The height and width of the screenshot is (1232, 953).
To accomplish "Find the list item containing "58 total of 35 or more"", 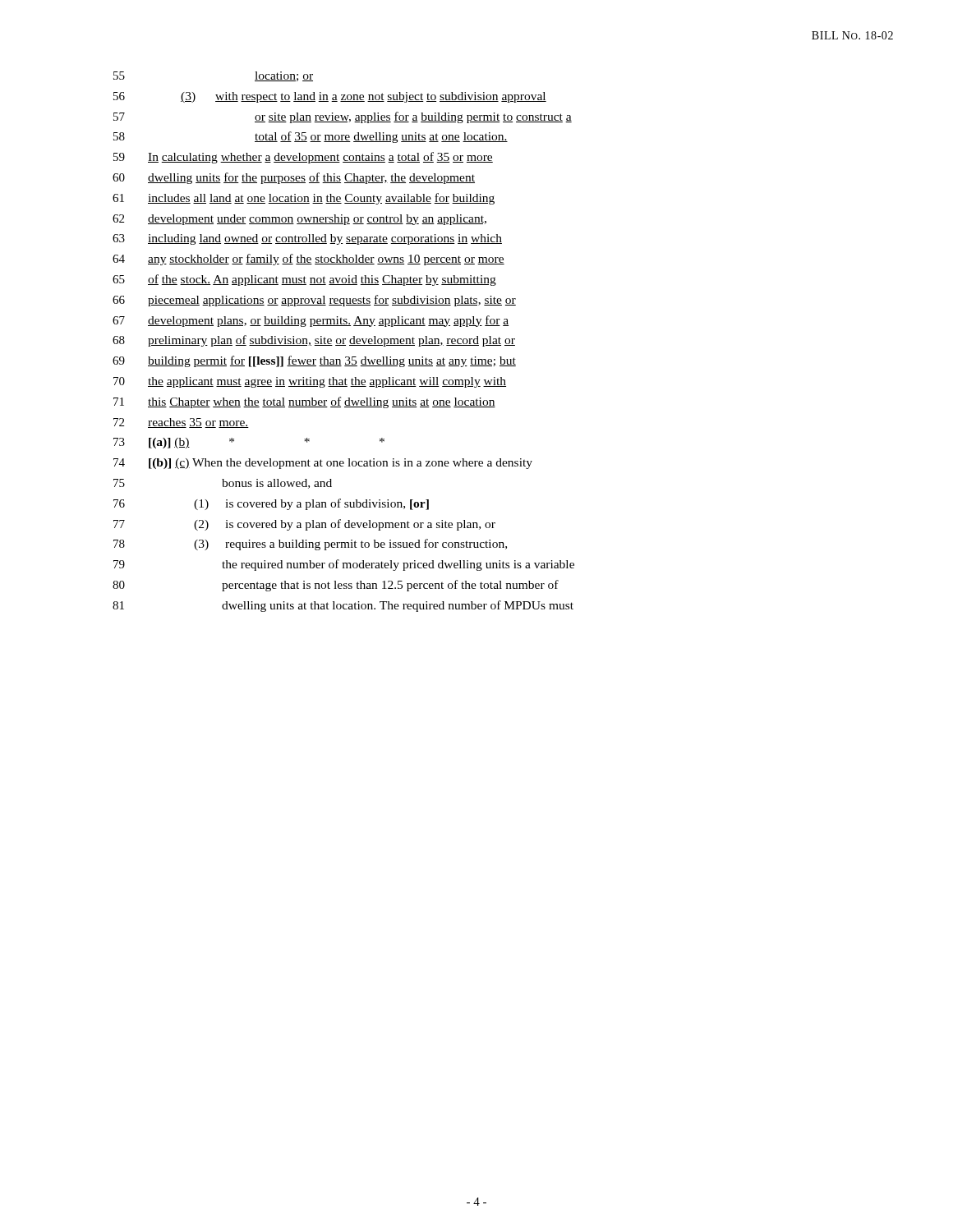I will [x=485, y=137].
